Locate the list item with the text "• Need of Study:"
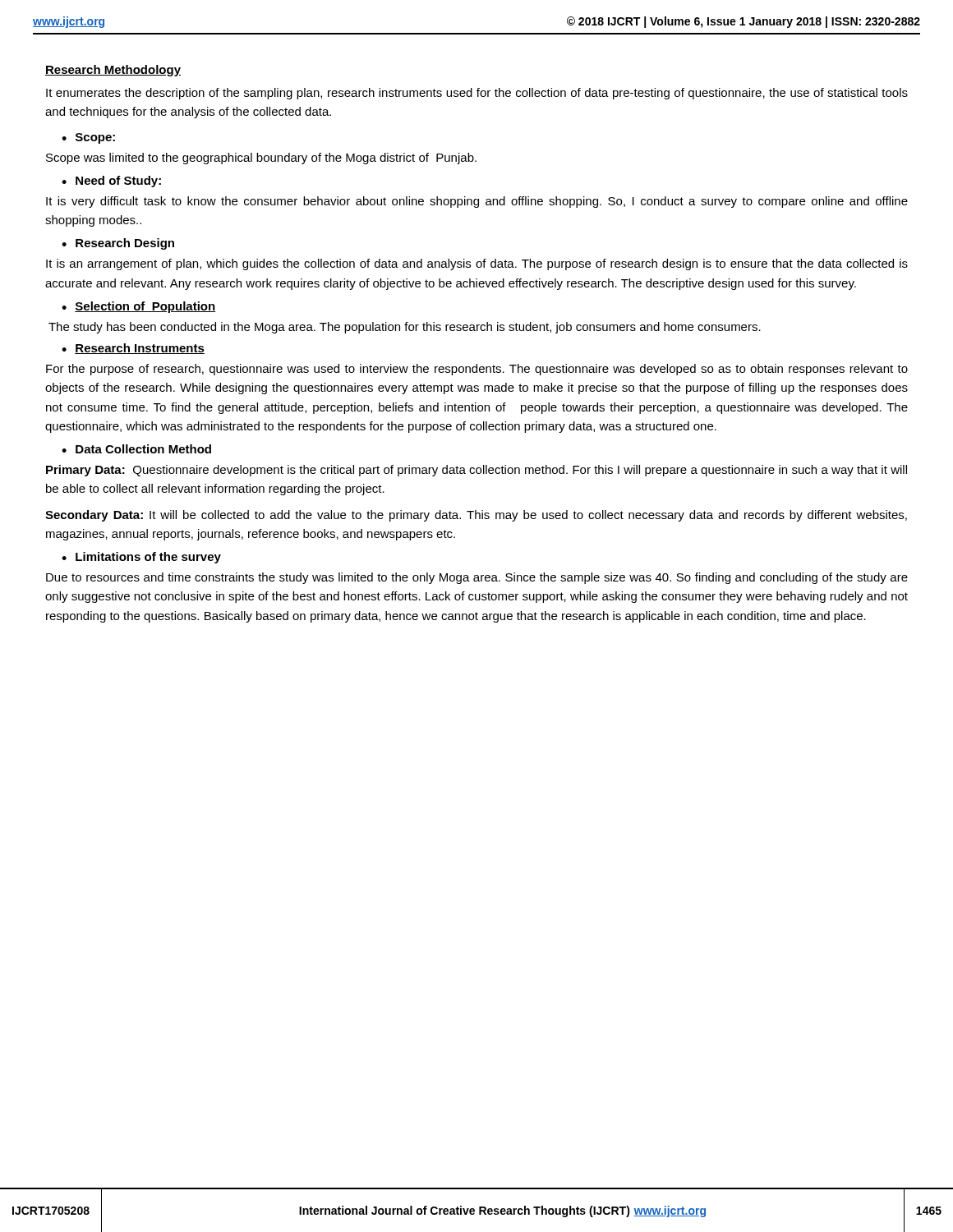 tap(476, 201)
